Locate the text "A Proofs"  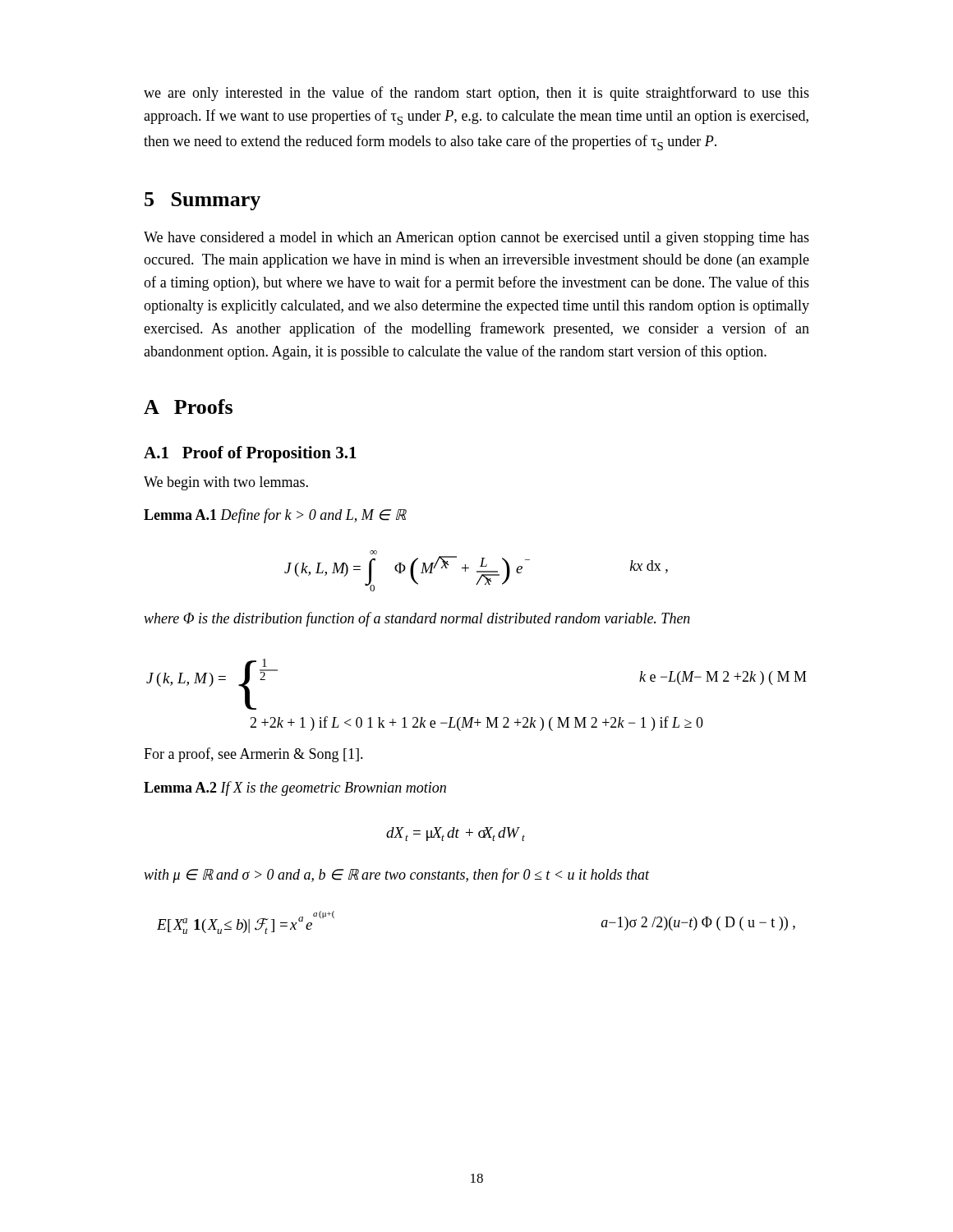click(188, 407)
